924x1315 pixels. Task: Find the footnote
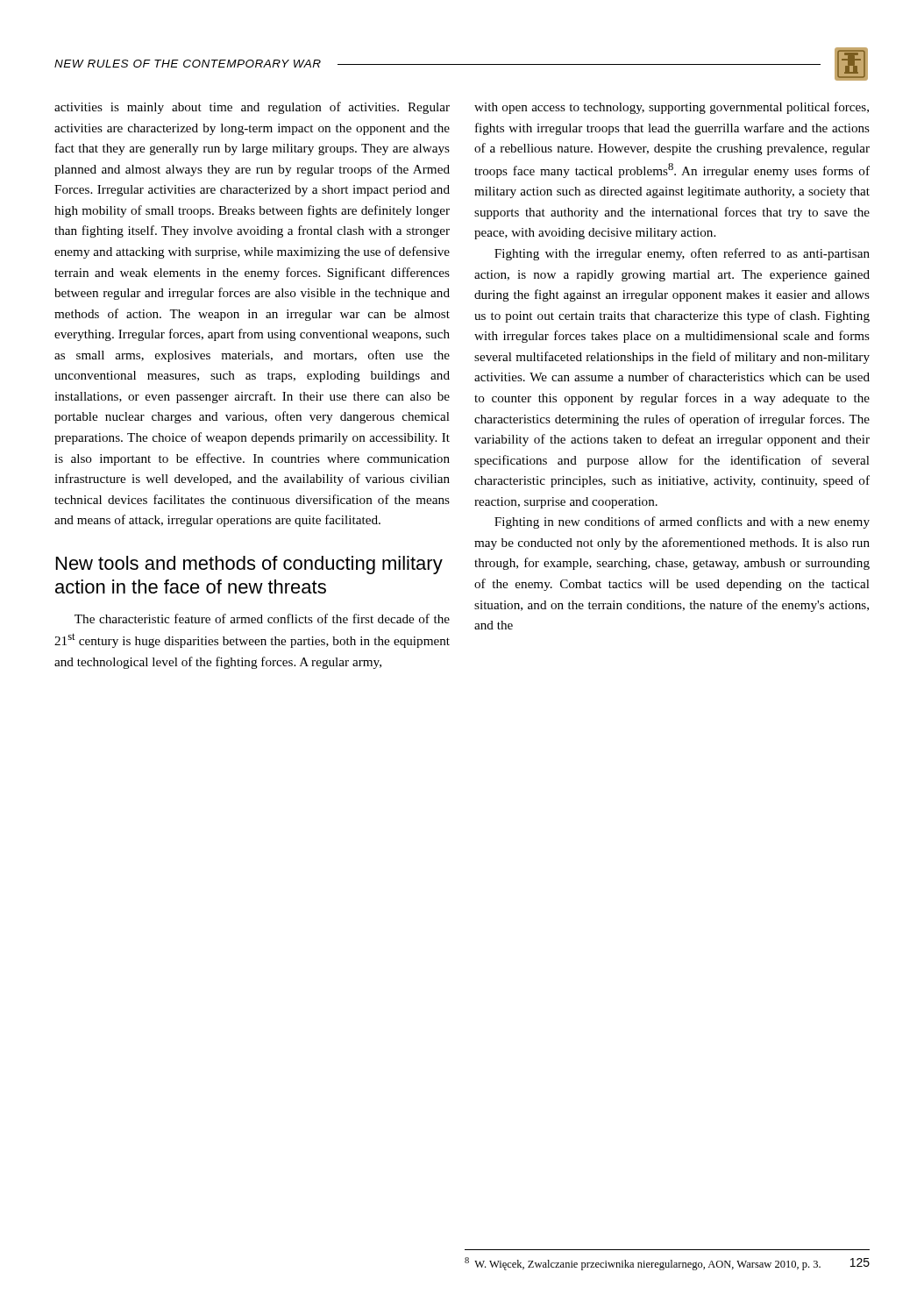[643, 1263]
